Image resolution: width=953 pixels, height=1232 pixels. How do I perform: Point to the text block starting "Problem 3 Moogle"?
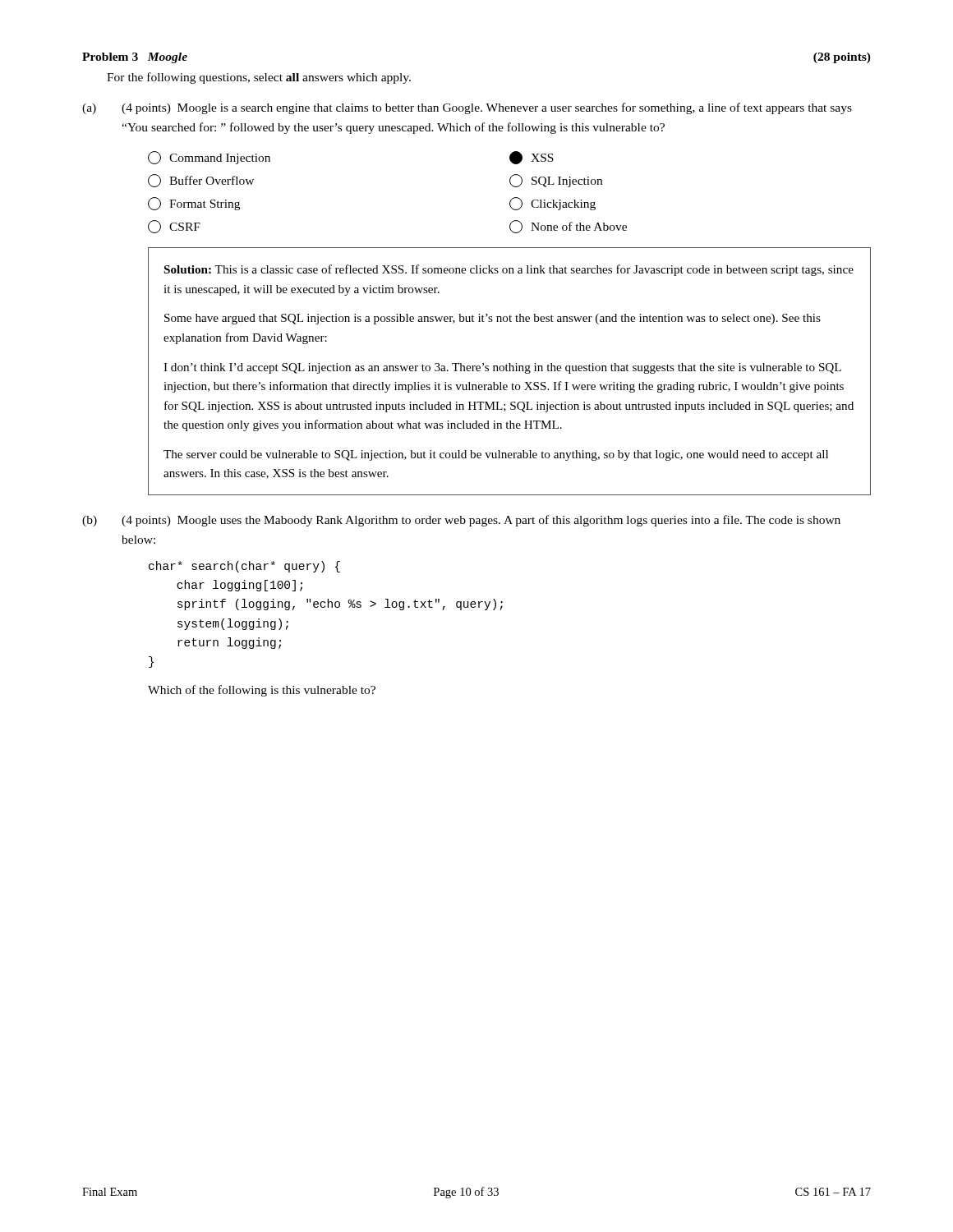pyautogui.click(x=136, y=58)
